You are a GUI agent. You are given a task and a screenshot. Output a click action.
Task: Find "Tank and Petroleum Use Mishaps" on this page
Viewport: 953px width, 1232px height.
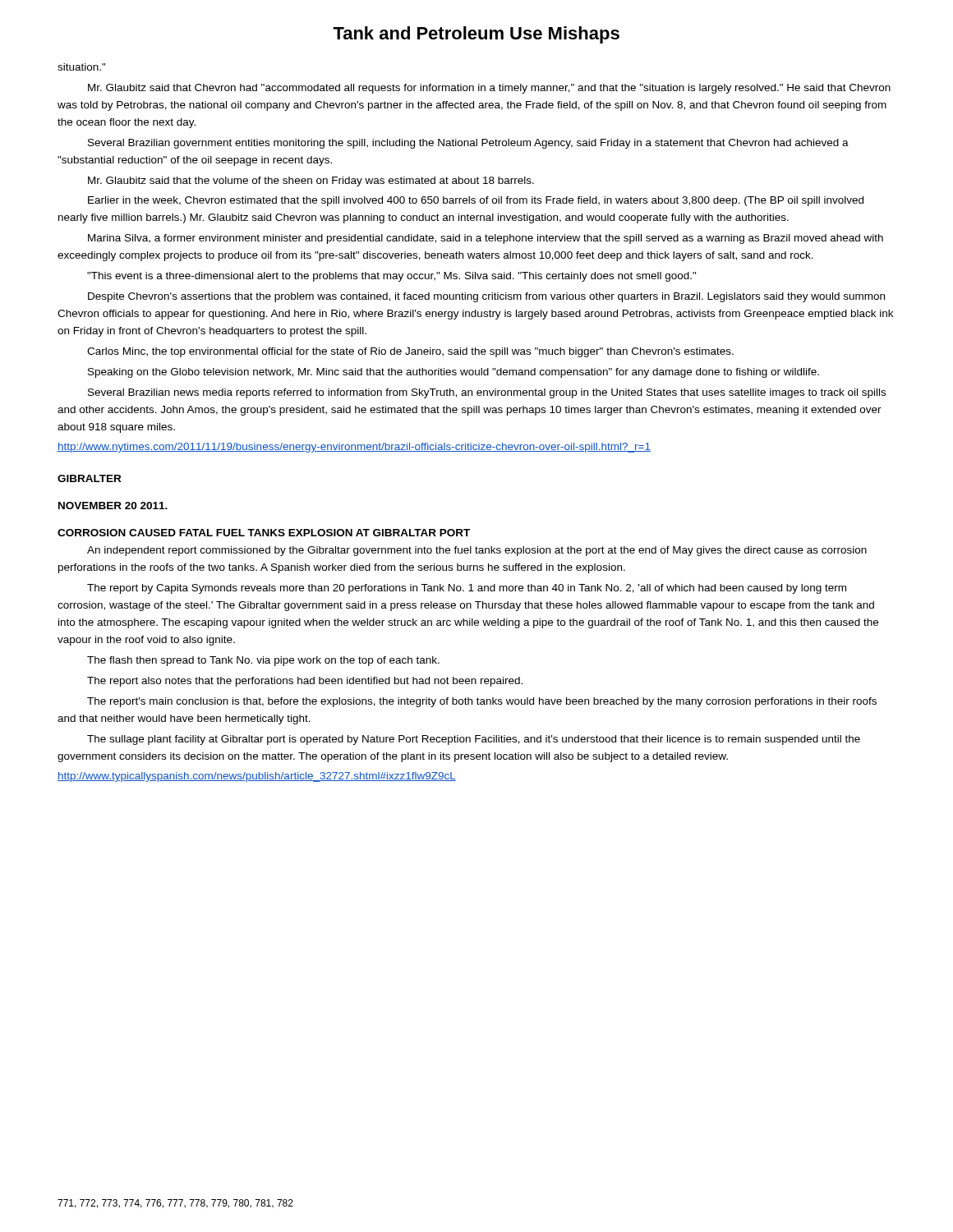[476, 33]
